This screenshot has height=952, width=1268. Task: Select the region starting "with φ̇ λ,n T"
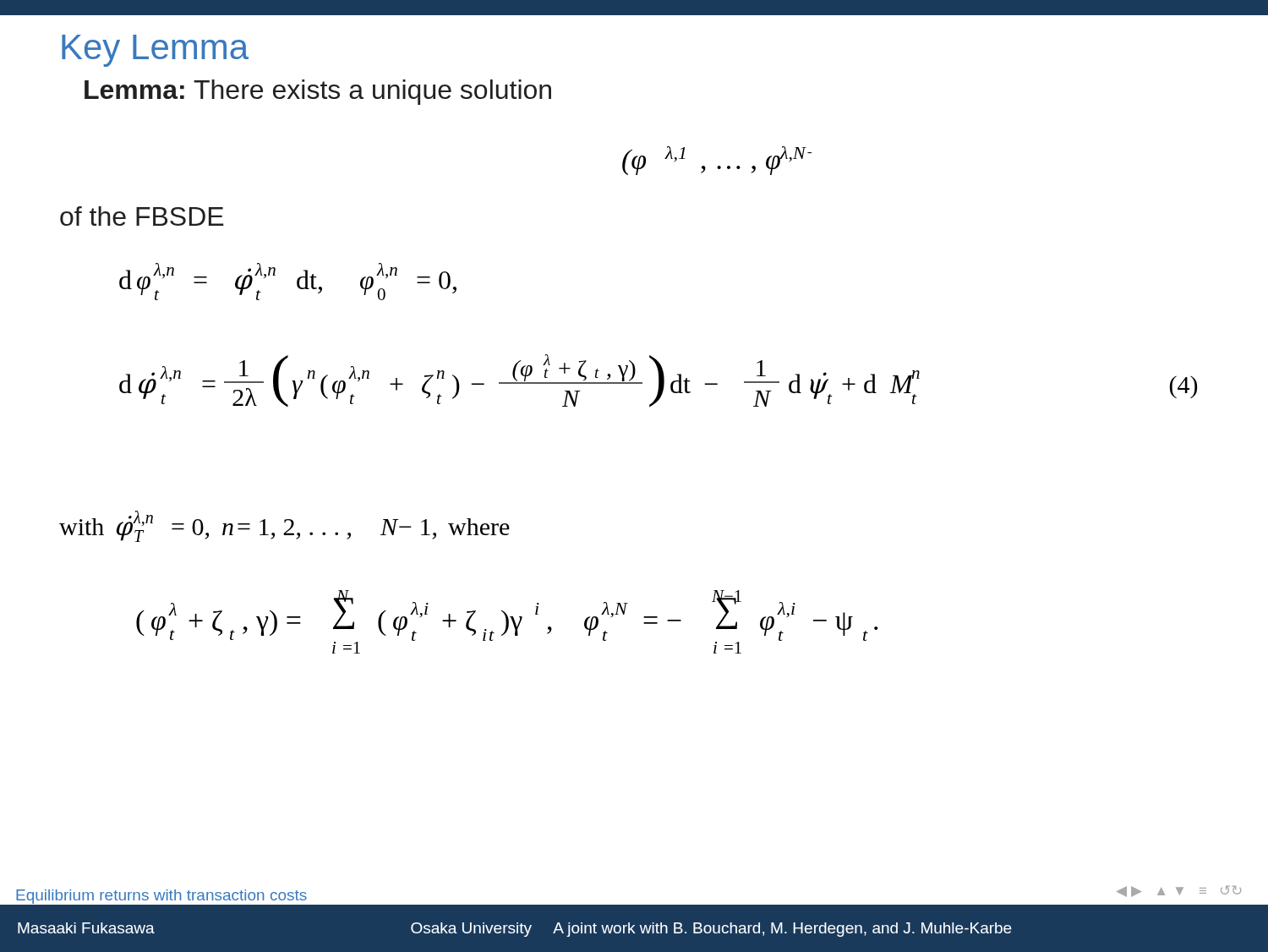pos(355,524)
